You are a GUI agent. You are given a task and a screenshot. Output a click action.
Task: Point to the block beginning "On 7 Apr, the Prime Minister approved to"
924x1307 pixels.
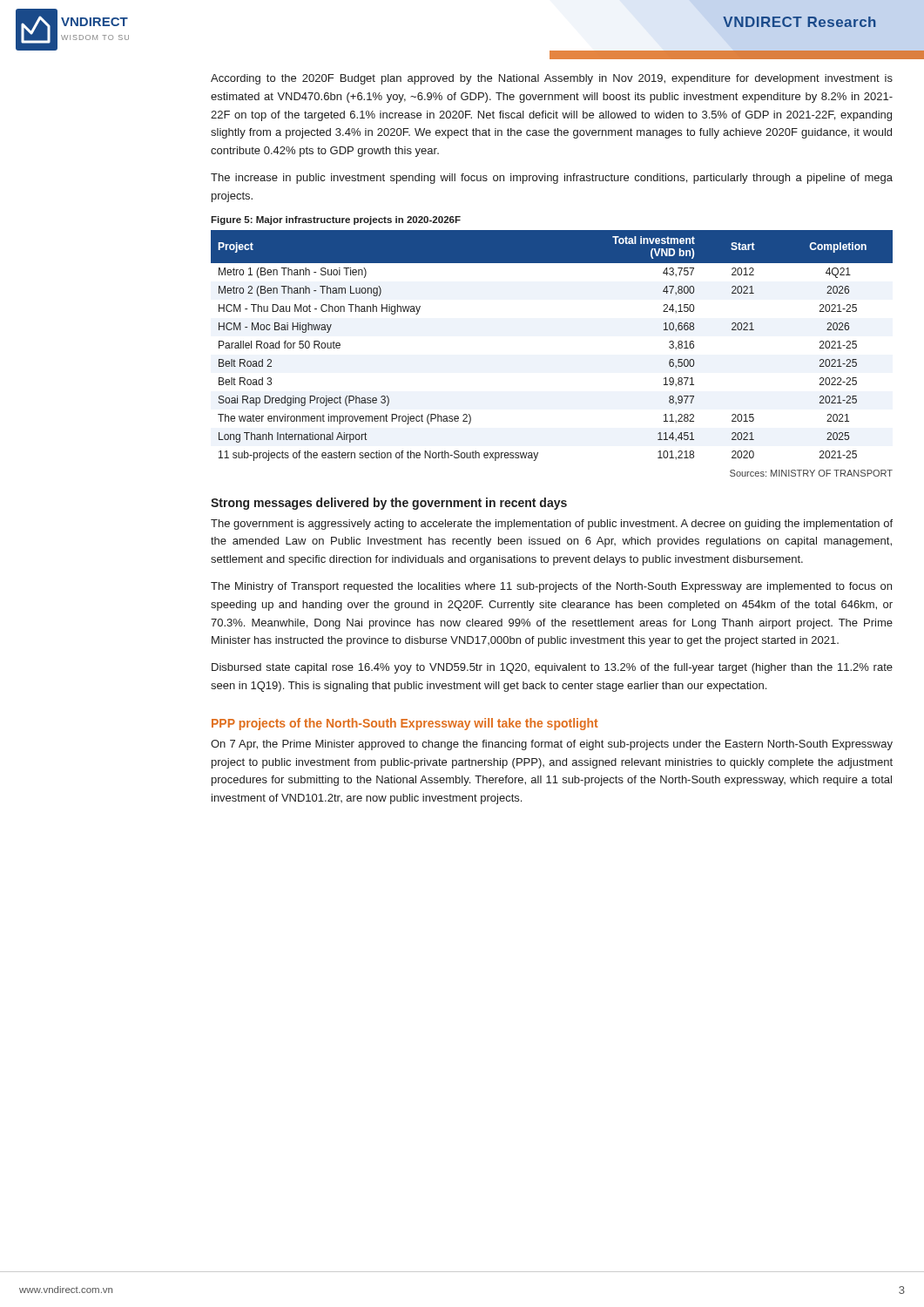[x=552, y=771]
